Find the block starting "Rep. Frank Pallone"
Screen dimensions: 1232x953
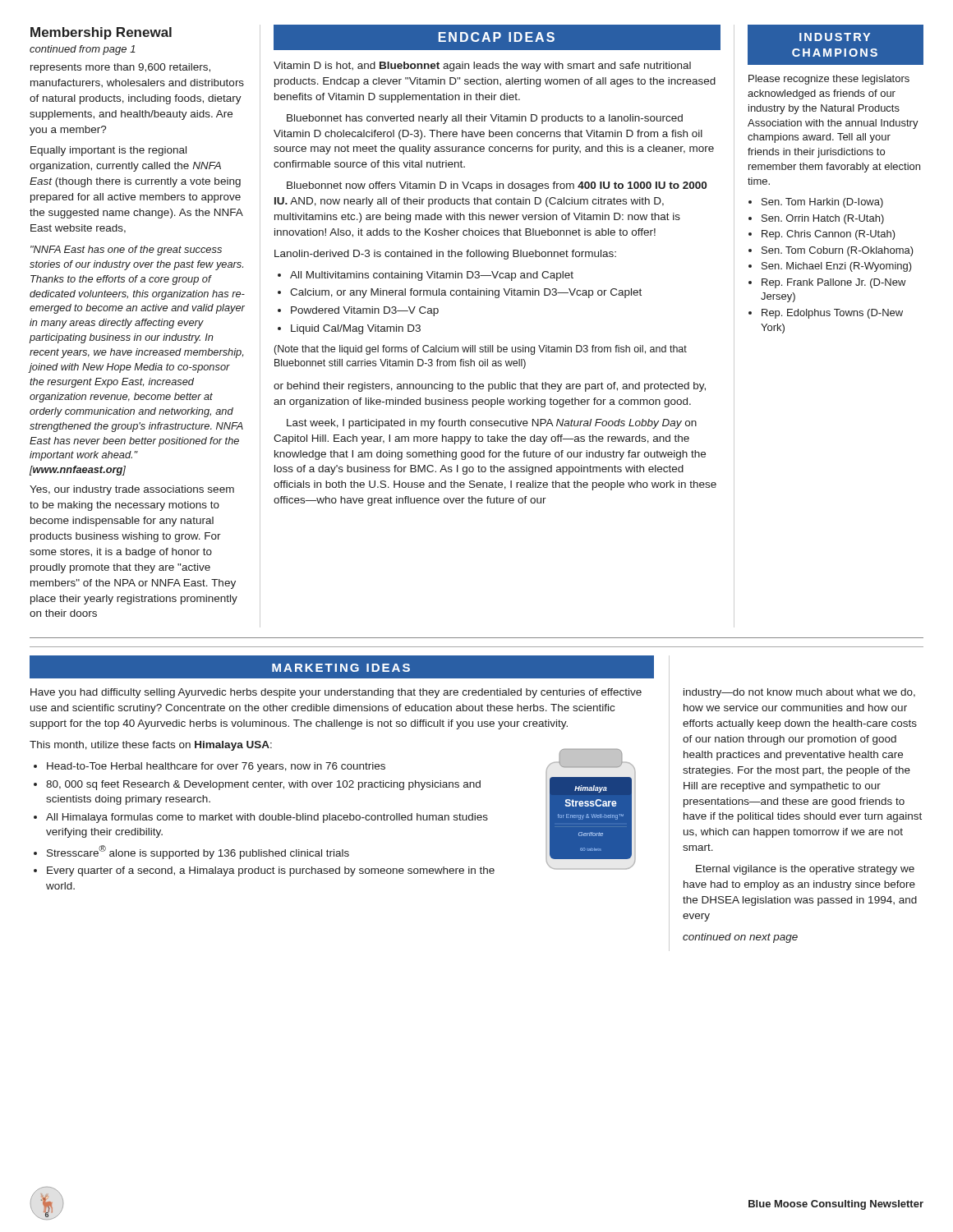[x=833, y=289]
